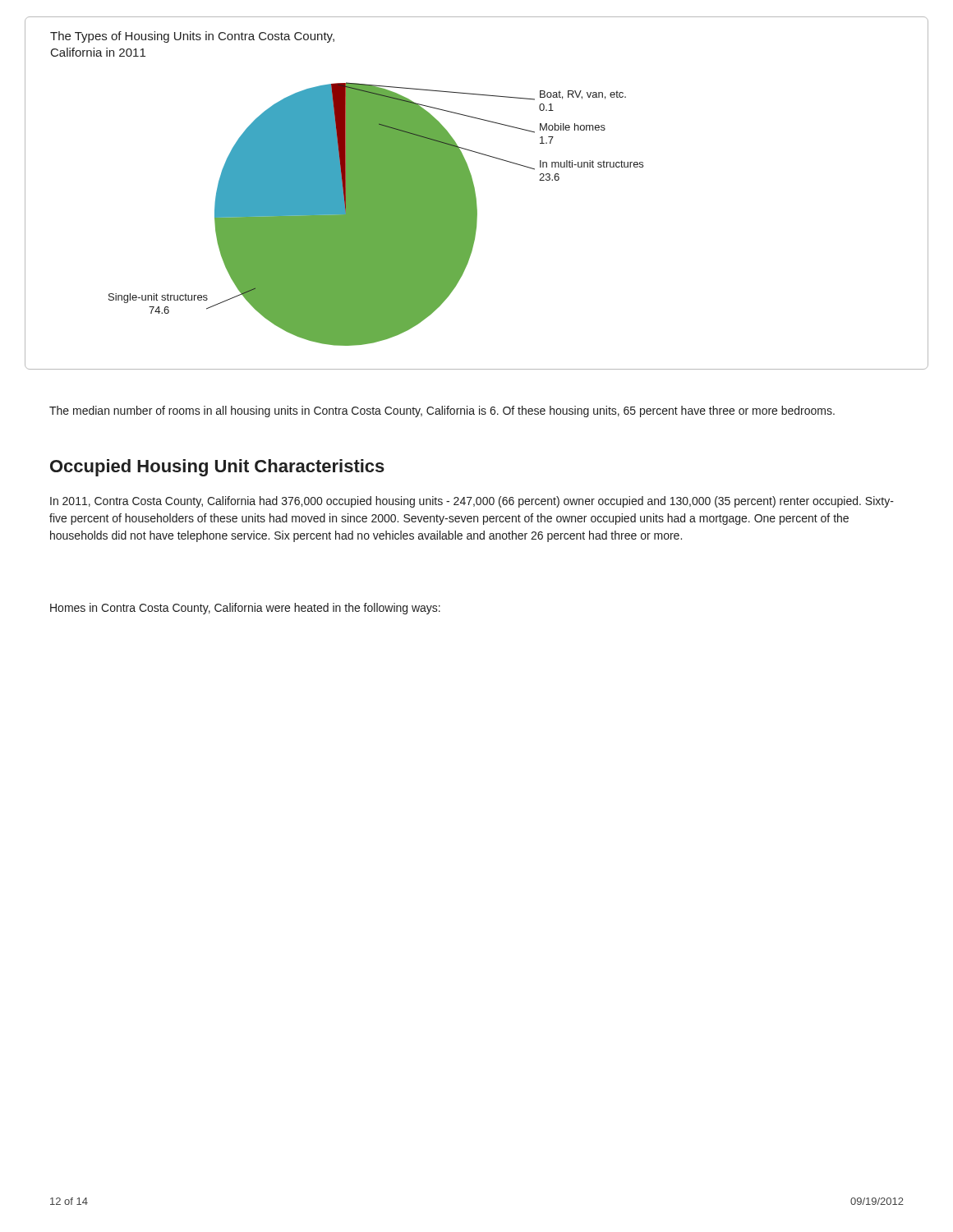Select the element starting "In 2011, Contra Costa County, California had"

click(x=471, y=518)
